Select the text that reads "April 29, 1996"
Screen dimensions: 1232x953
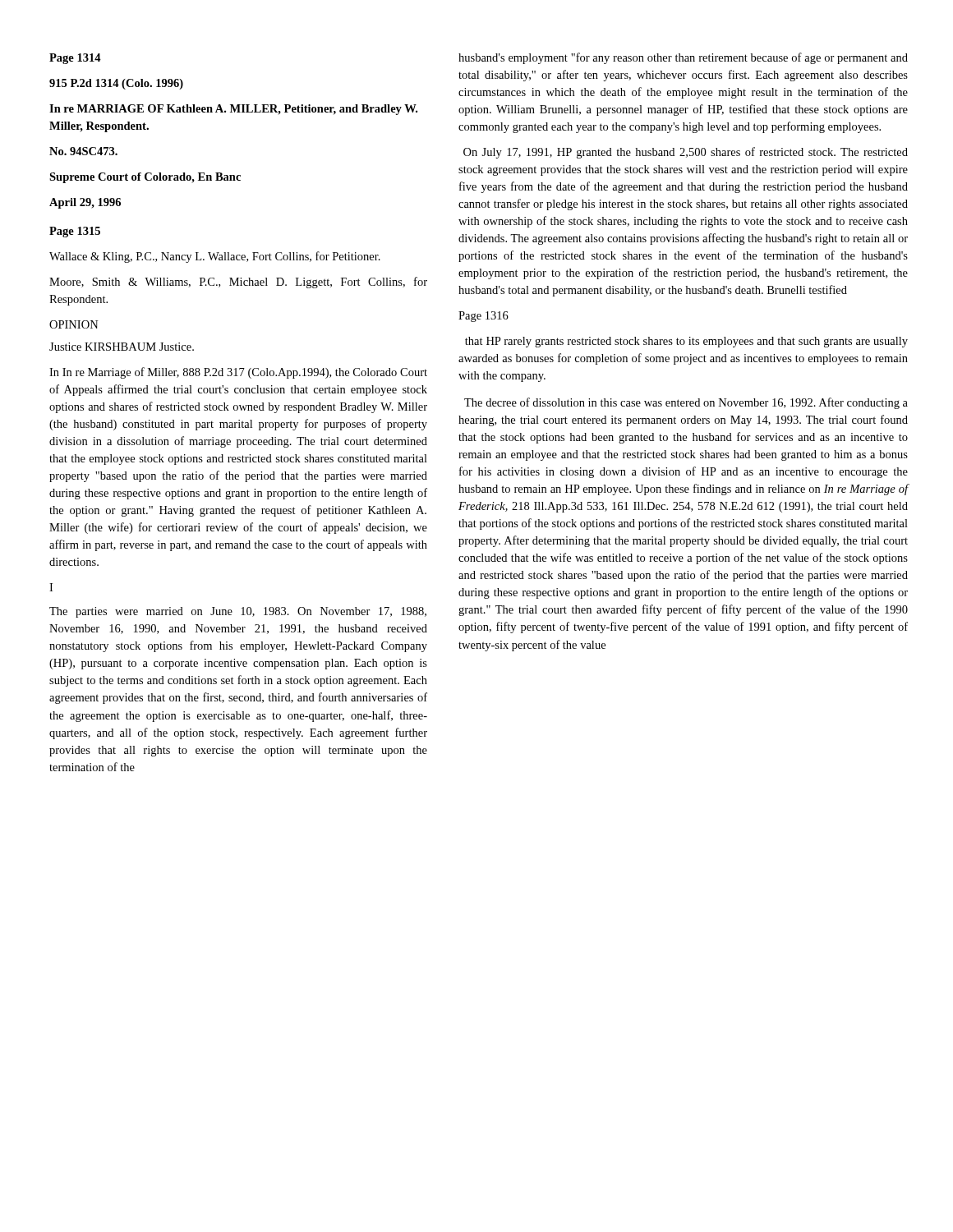[85, 202]
